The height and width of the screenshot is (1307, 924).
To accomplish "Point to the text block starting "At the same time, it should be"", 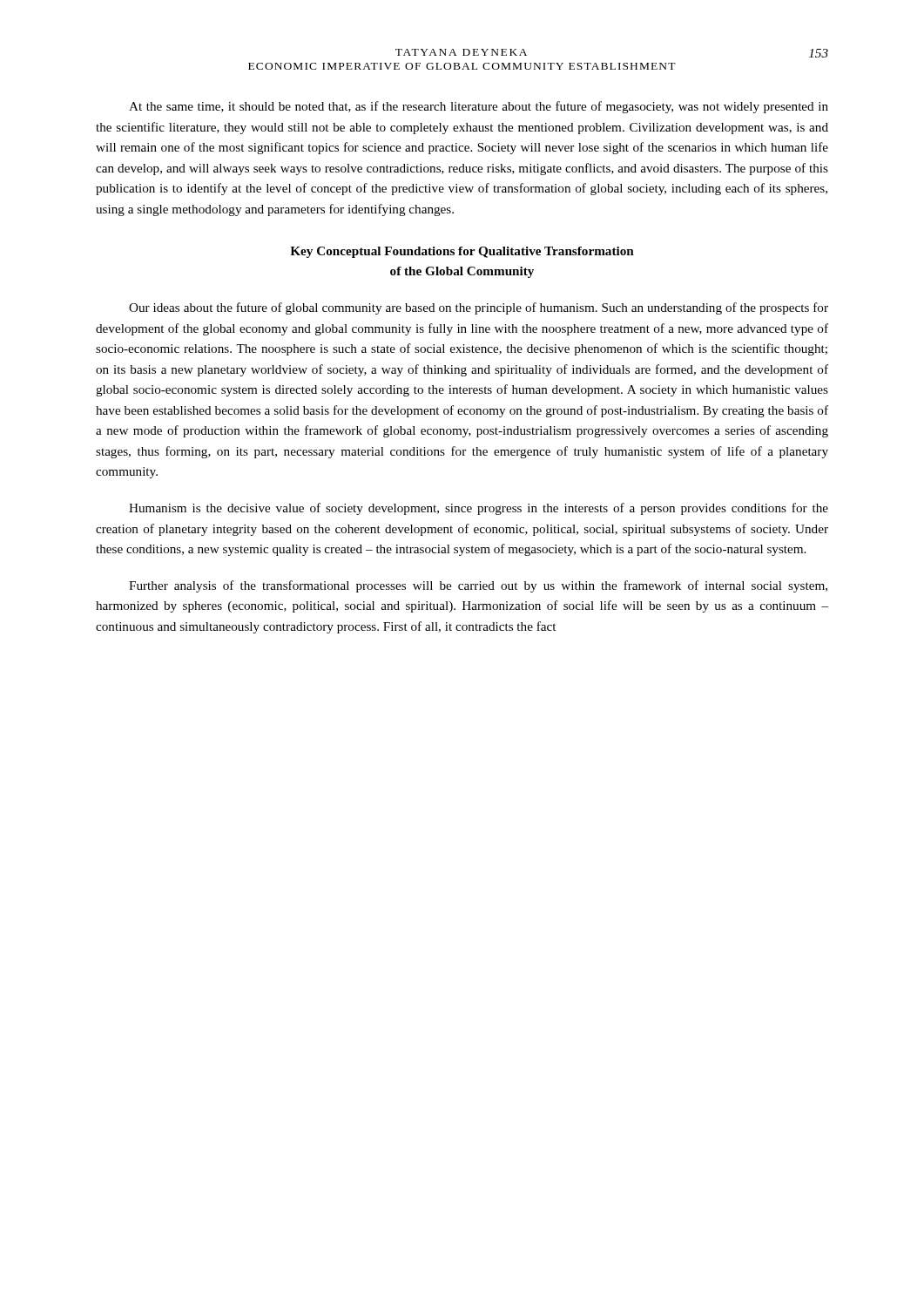I will tap(462, 157).
